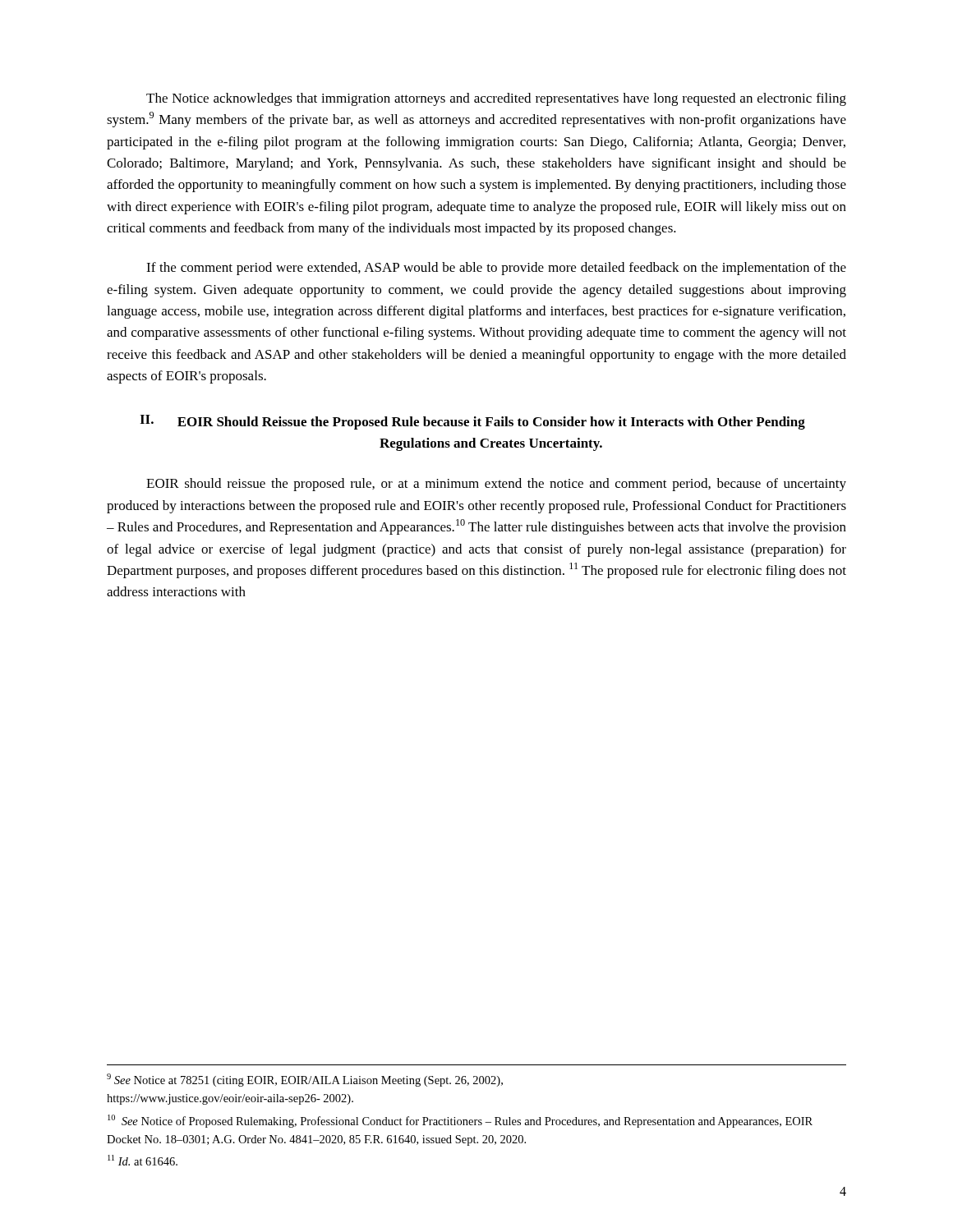The width and height of the screenshot is (953, 1232).
Task: Find the block on this page that starts "The Notice acknowledges"
Action: (x=476, y=164)
